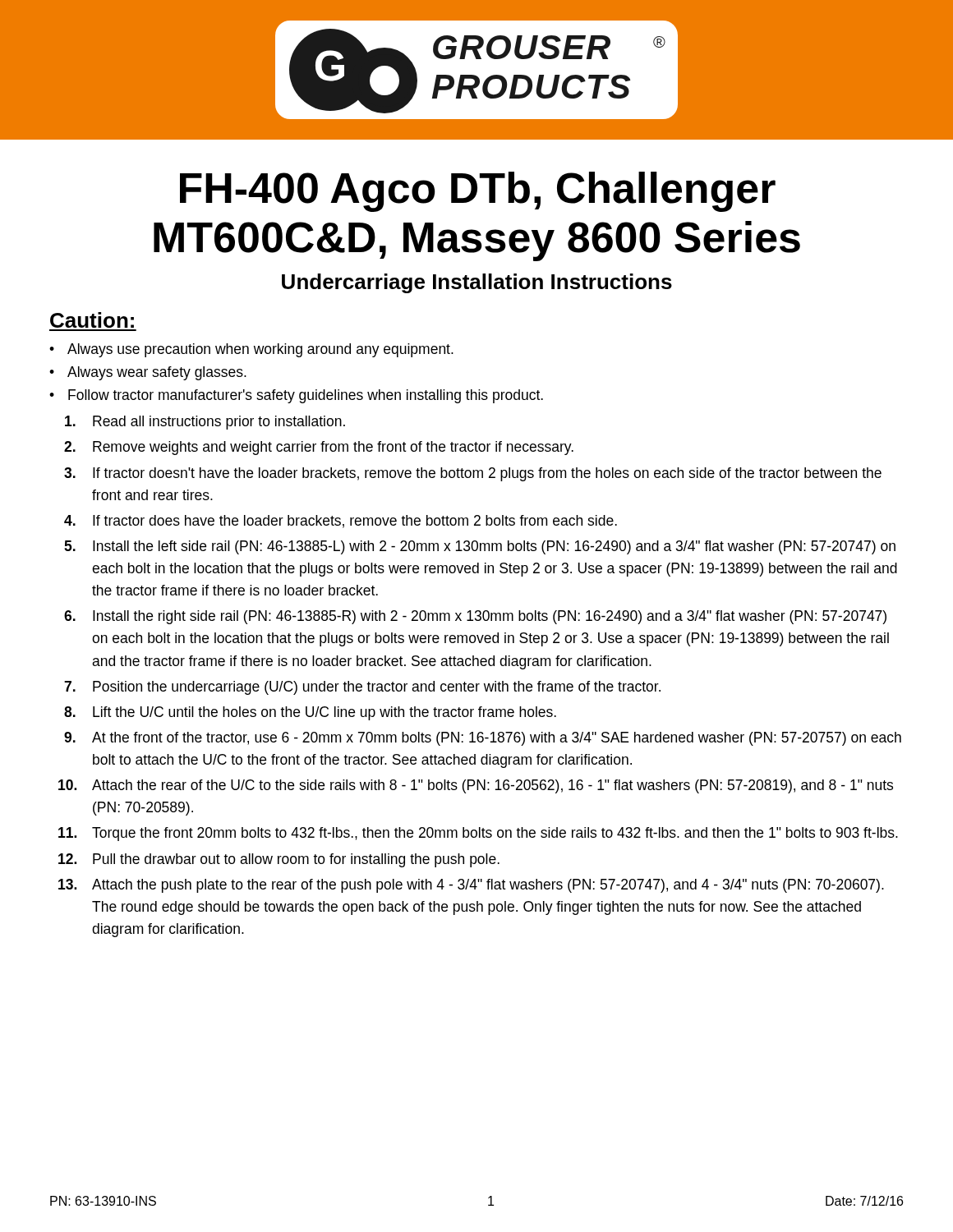Locate the passage starting "6. Install the right side"
This screenshot has width=953, height=1232.
[477, 637]
